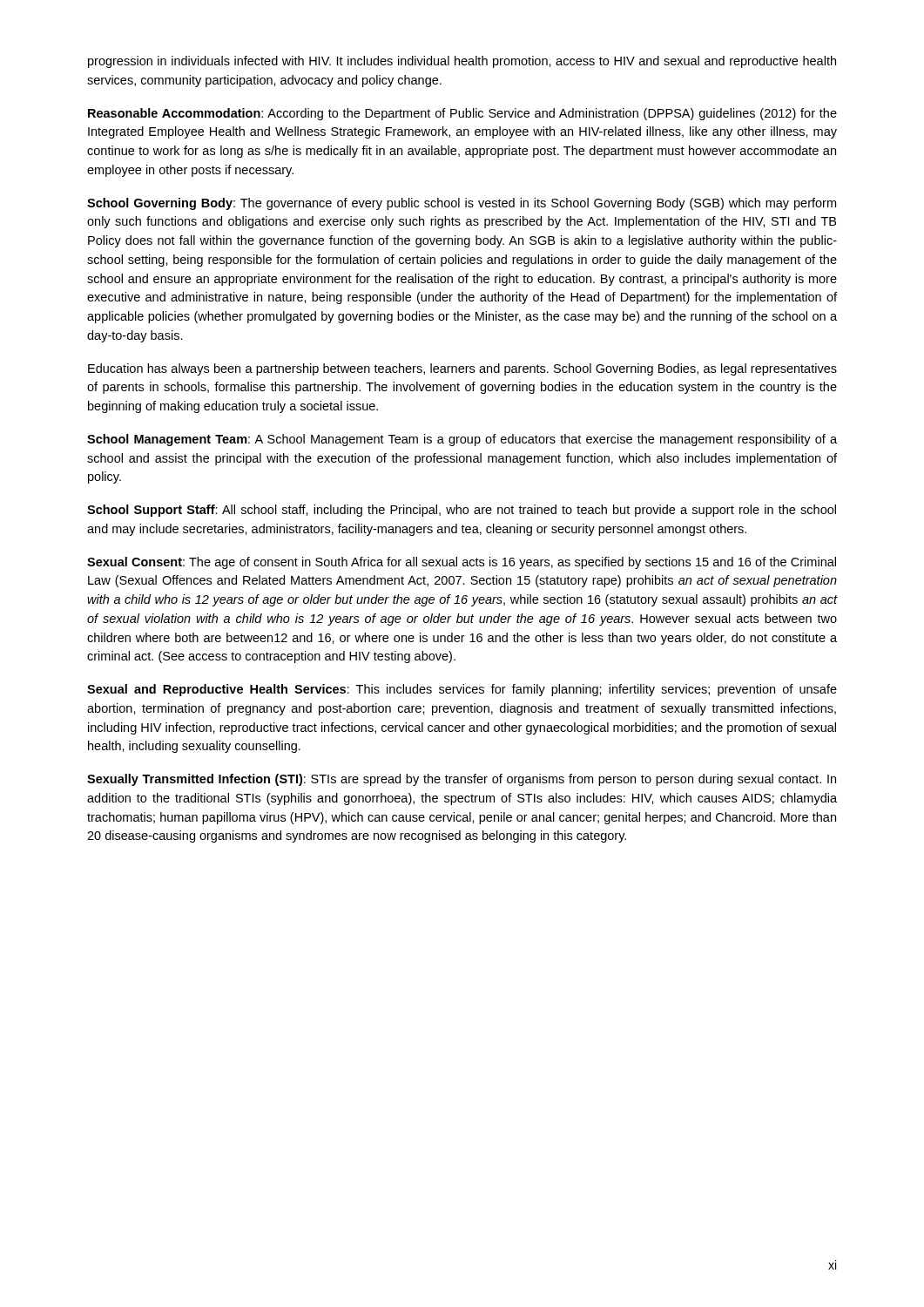Select the text block with the text "School Management Team: A School Management Team is"
Screen dimensions: 1307x924
point(462,458)
